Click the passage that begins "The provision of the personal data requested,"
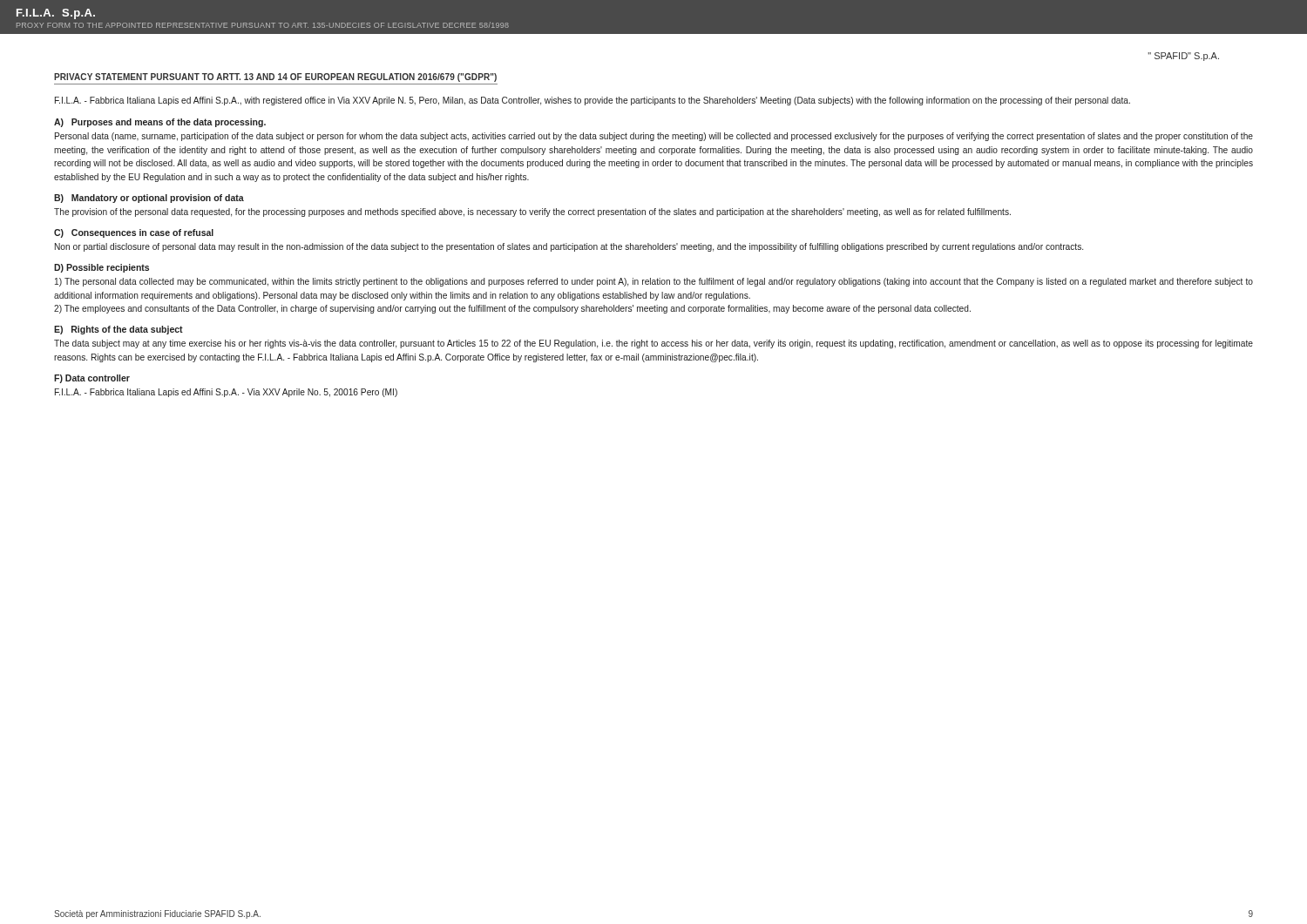 533,212
